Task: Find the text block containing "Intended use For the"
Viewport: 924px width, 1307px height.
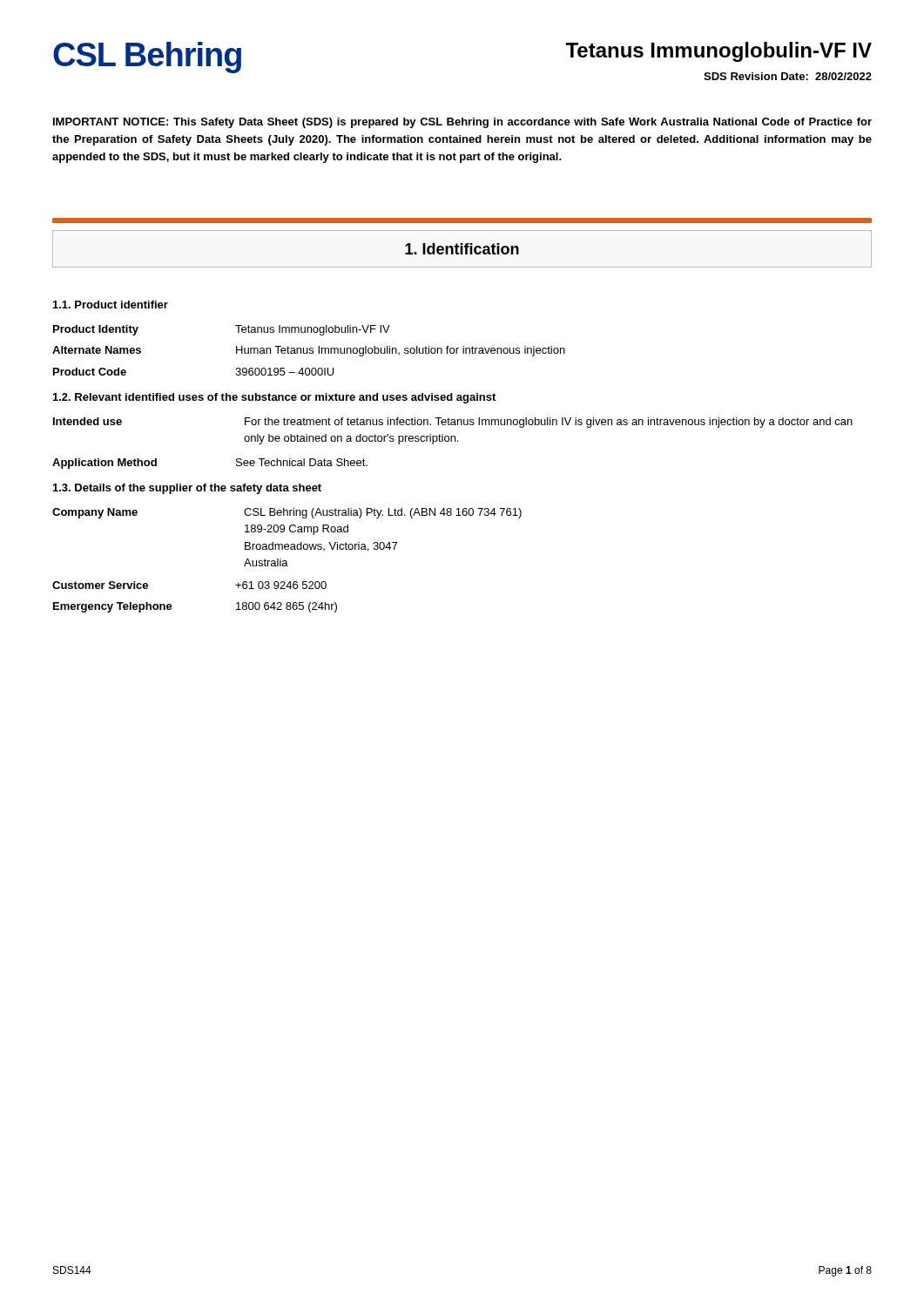Action: (x=462, y=430)
